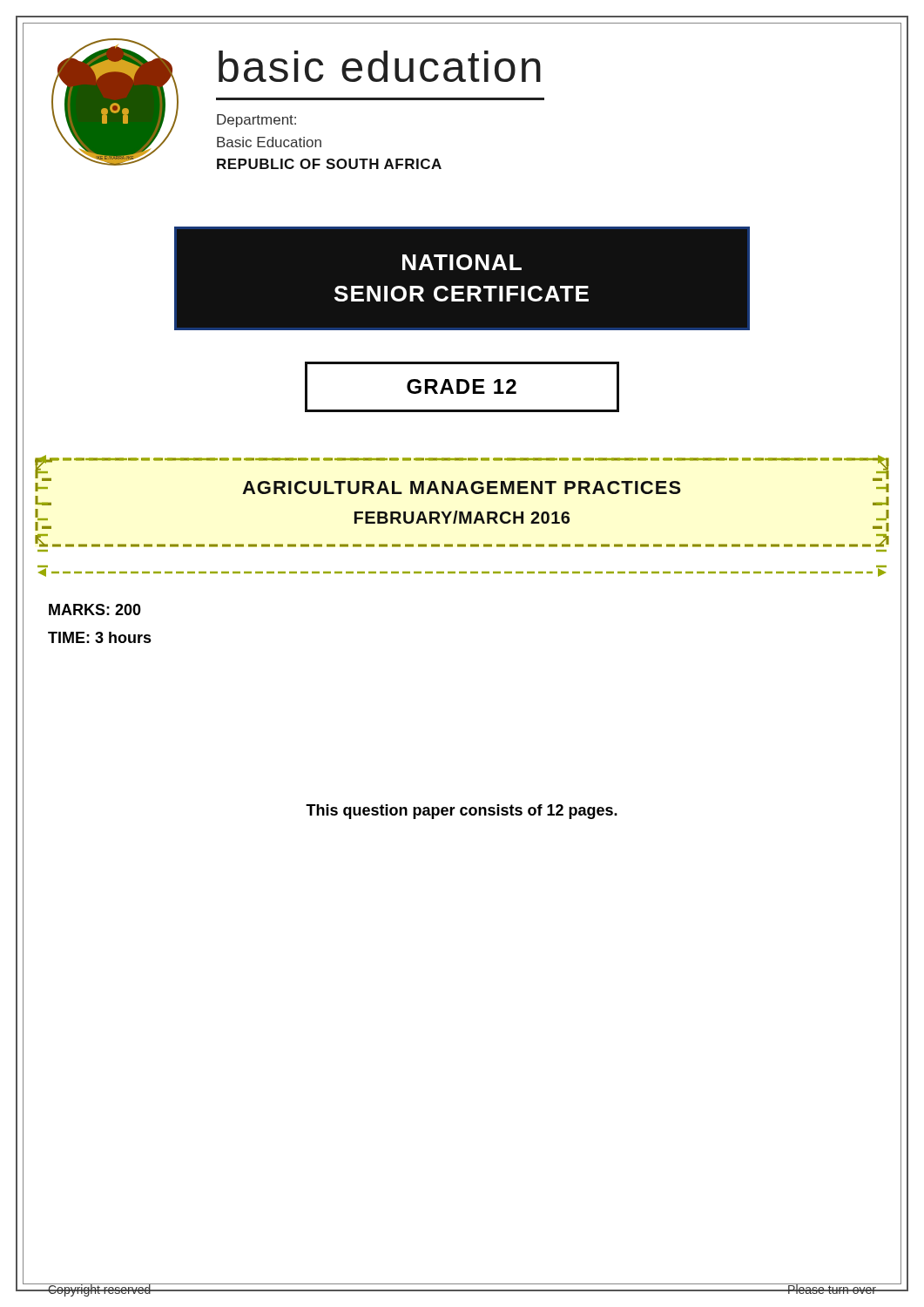Viewport: 924px width, 1307px height.
Task: Locate the section header that says "↙ ↘ ↖ ↗ ▬ ▬ ▬"
Action: [462, 502]
